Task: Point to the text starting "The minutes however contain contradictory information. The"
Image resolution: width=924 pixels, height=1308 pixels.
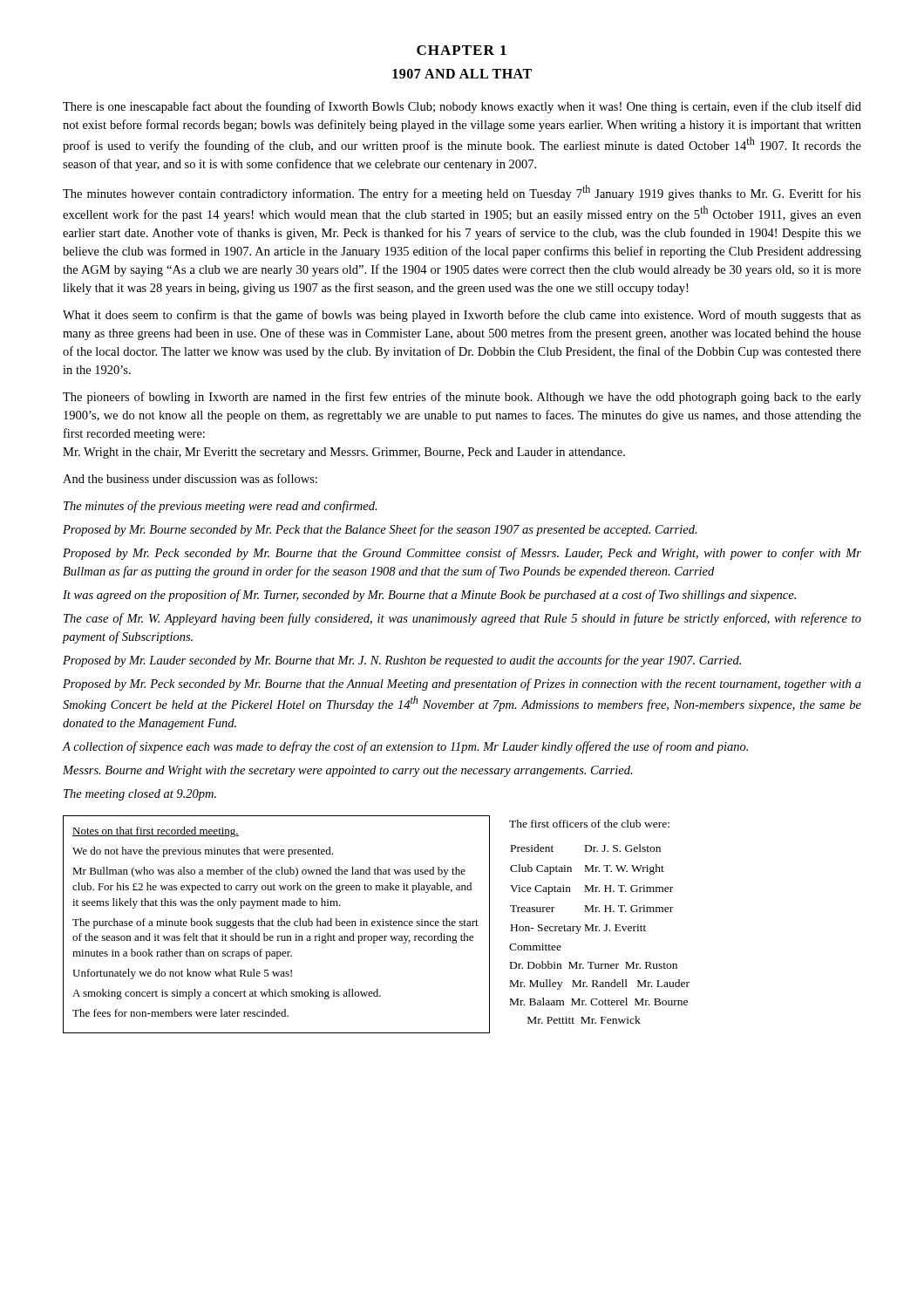Action: 462,239
